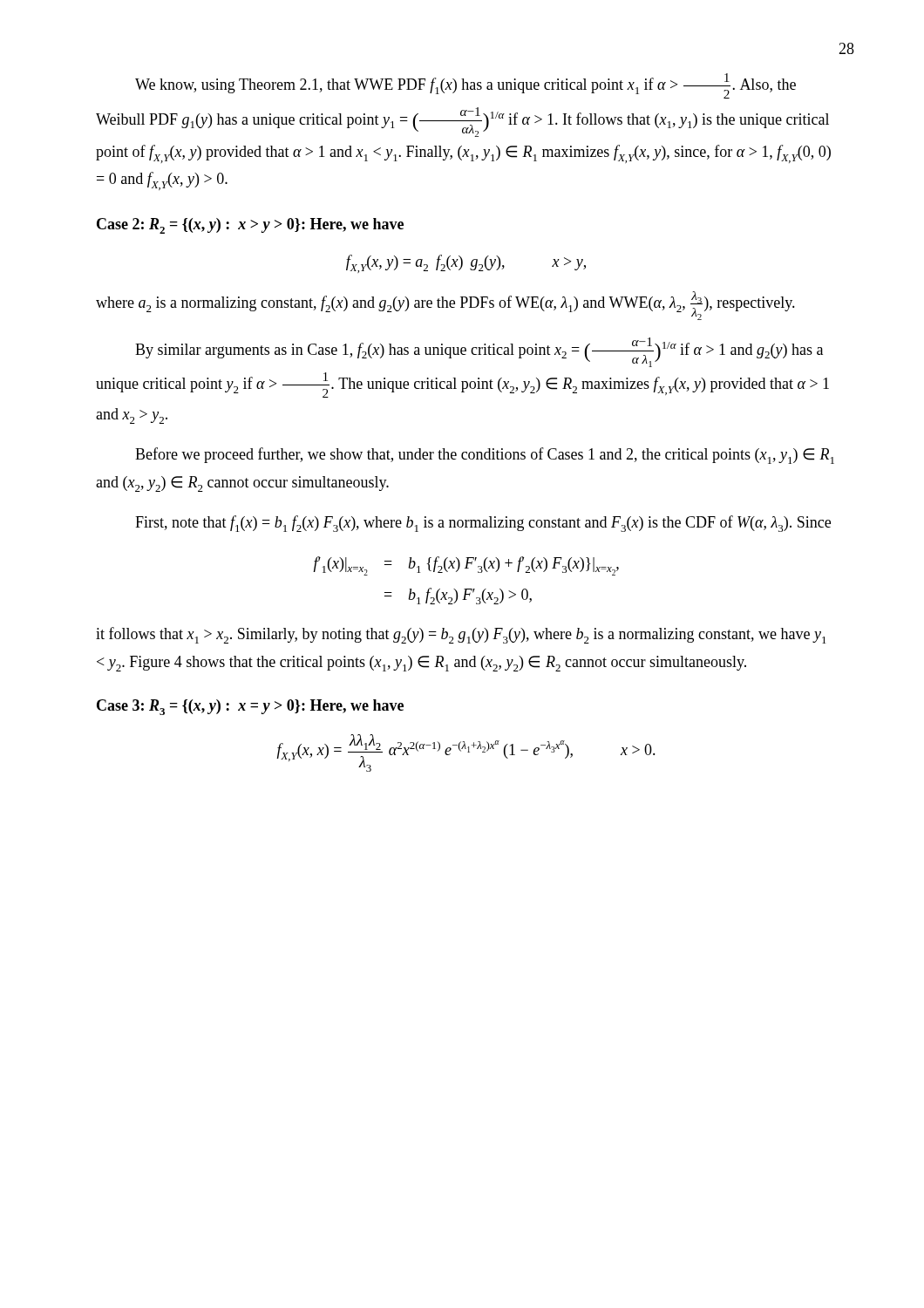The width and height of the screenshot is (924, 1308).
Task: Locate the passage starting "First, note that f1(x) ="
Action: pyautogui.click(x=483, y=524)
